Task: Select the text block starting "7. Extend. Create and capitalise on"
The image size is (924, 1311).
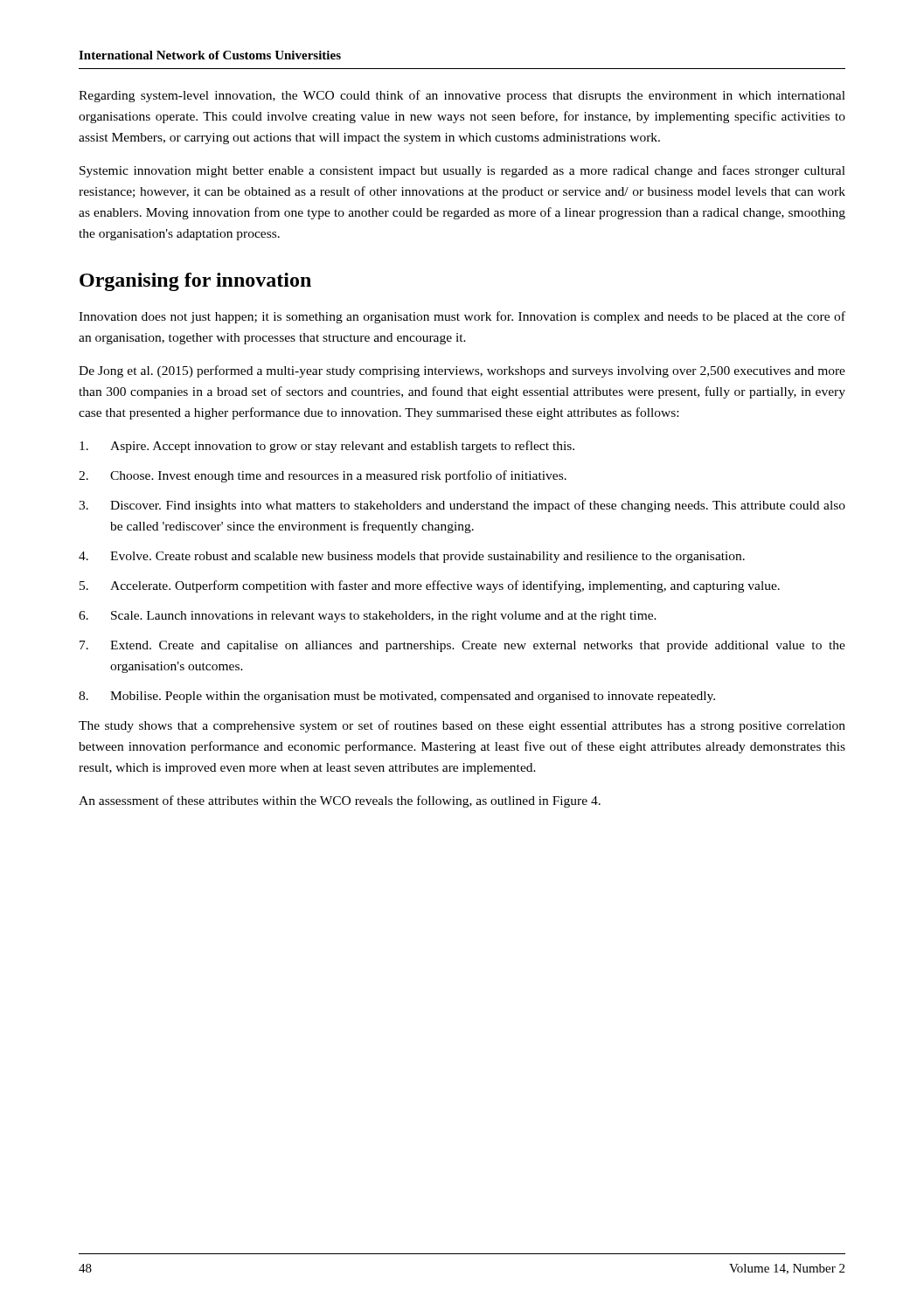Action: tap(462, 656)
